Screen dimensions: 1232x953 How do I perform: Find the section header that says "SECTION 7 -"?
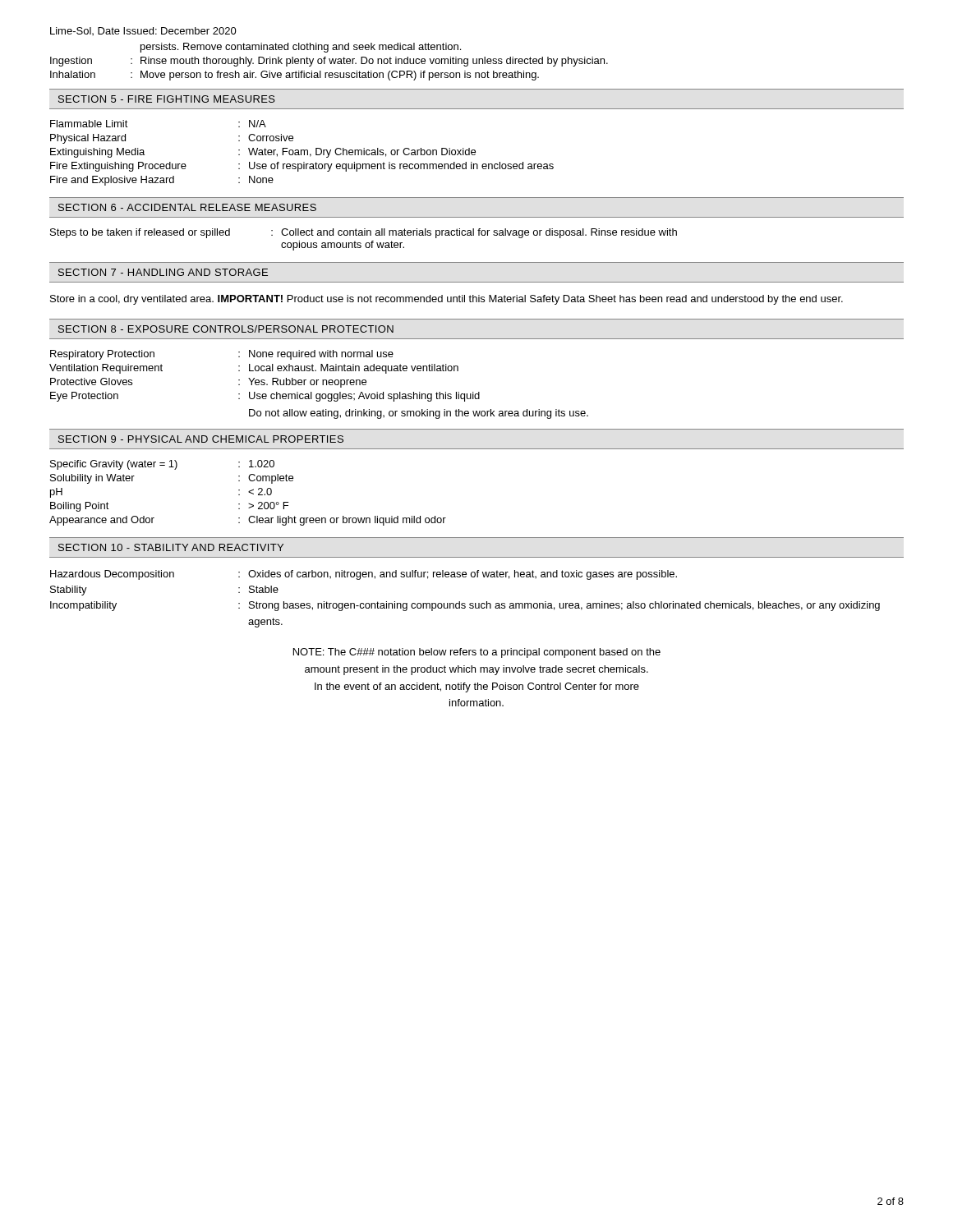coord(163,272)
